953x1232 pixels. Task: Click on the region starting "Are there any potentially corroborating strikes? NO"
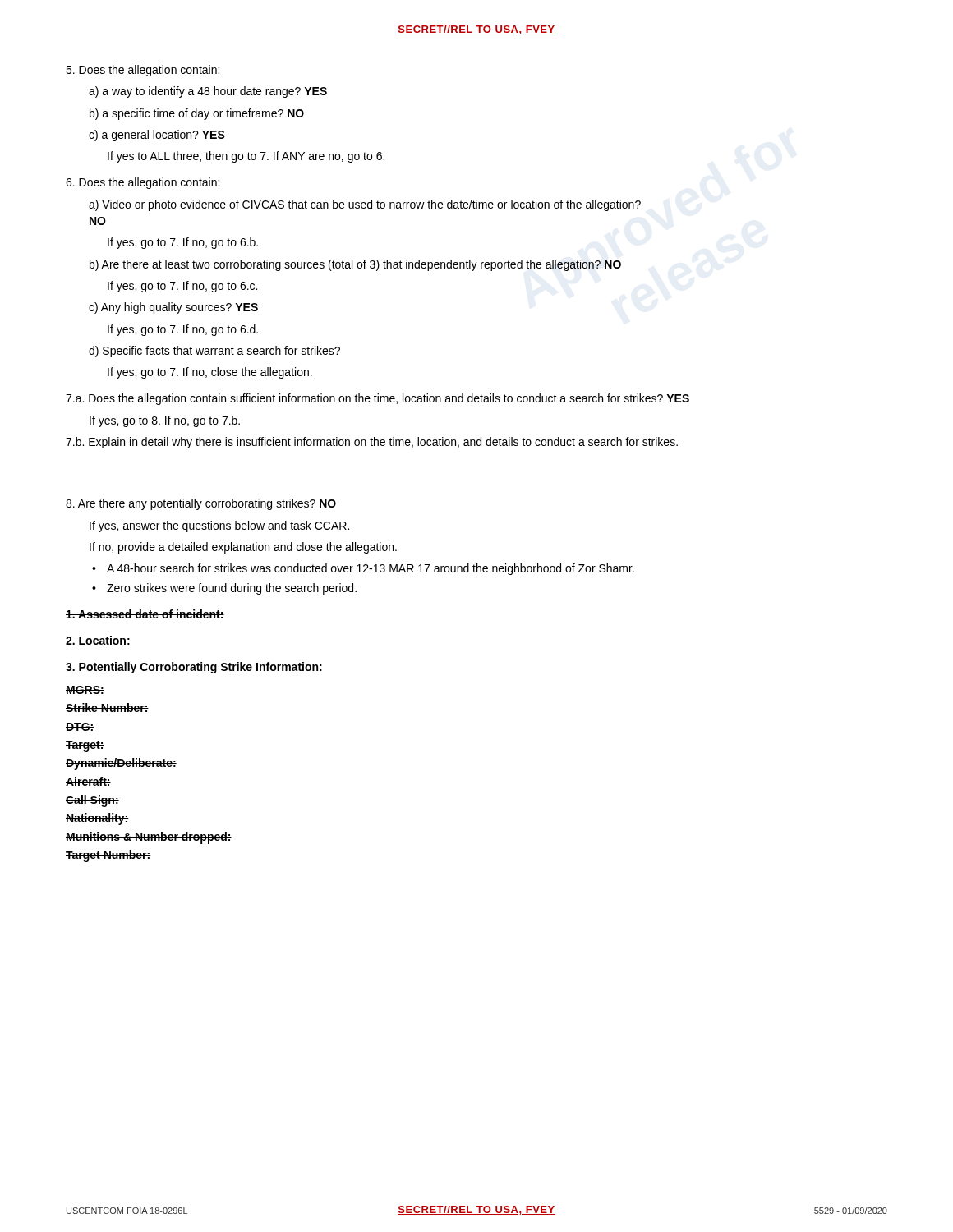tap(201, 504)
